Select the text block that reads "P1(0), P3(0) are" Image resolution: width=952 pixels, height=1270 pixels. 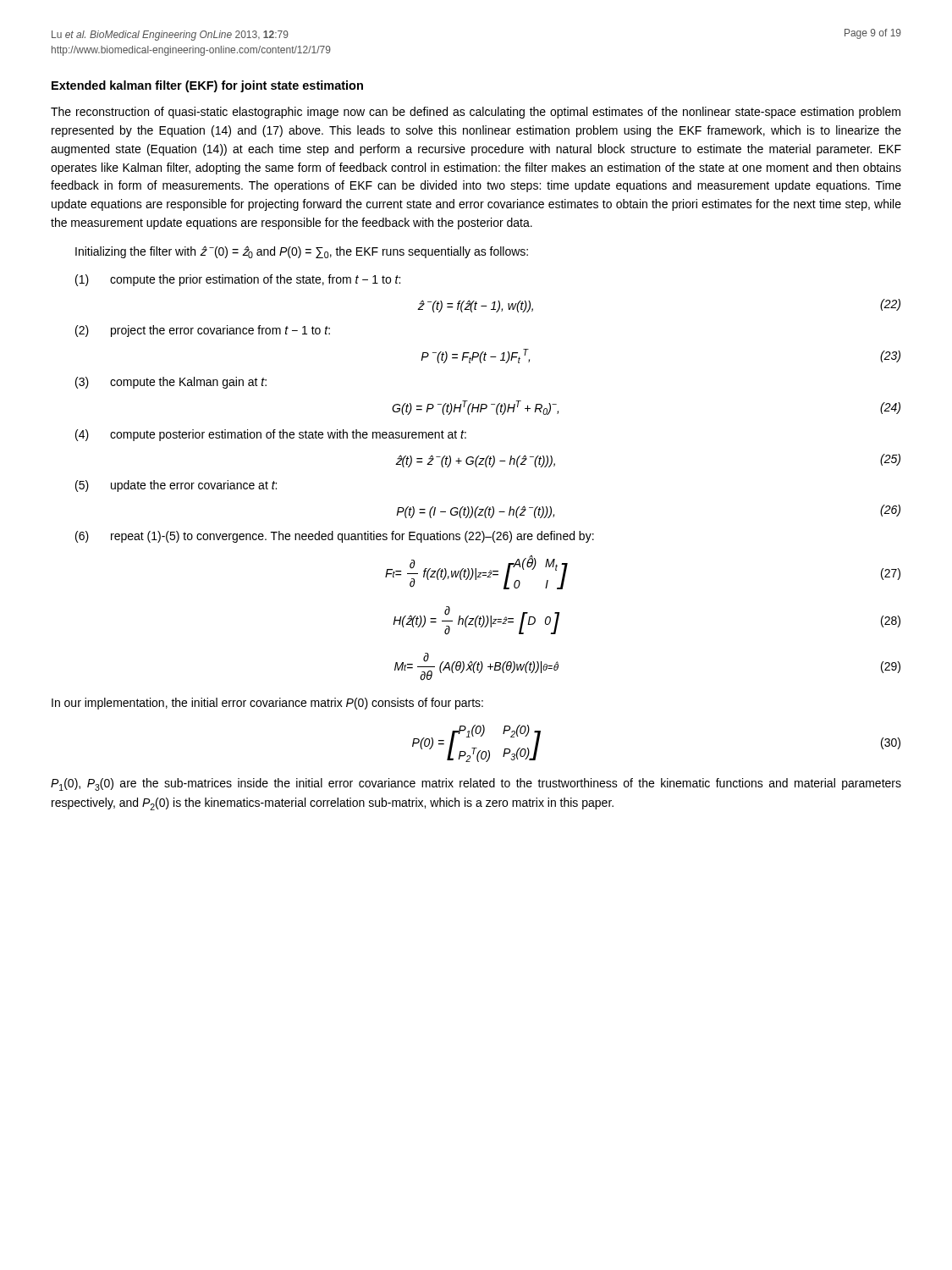(x=476, y=794)
